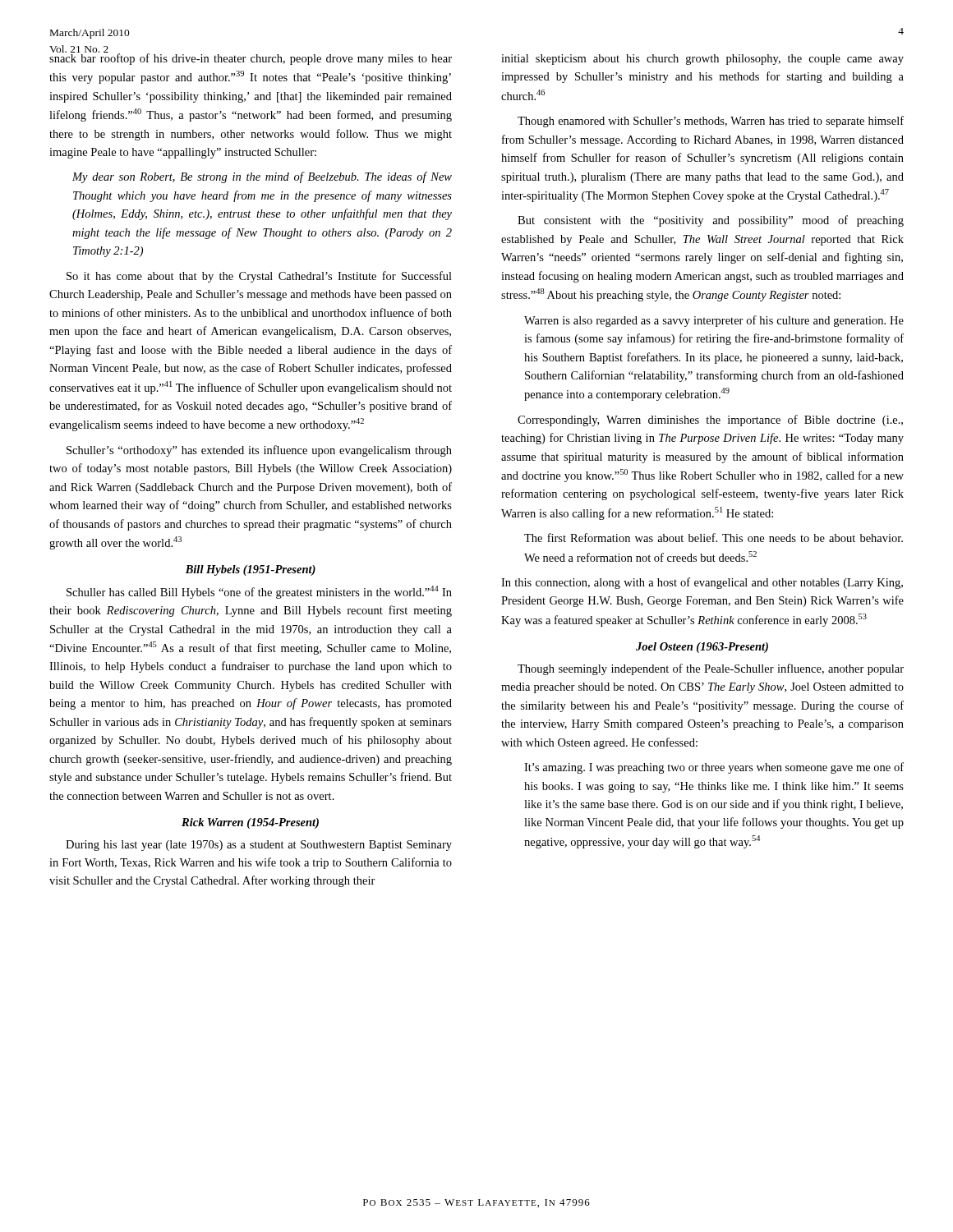Click on the text block that says "Though enamored with Schuller’s methods, Warren"

point(702,158)
